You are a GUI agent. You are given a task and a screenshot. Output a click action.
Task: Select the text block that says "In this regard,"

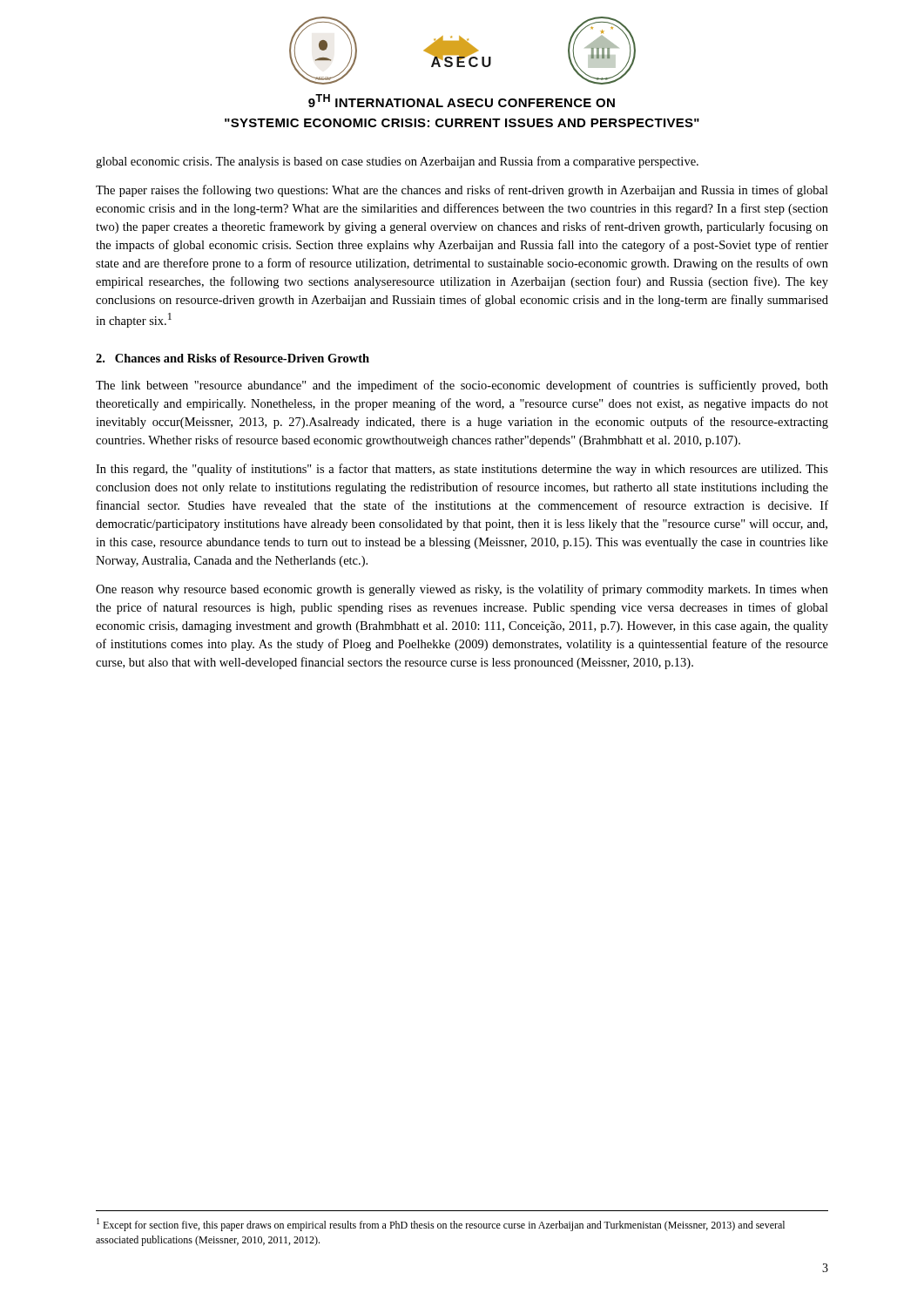(x=462, y=515)
